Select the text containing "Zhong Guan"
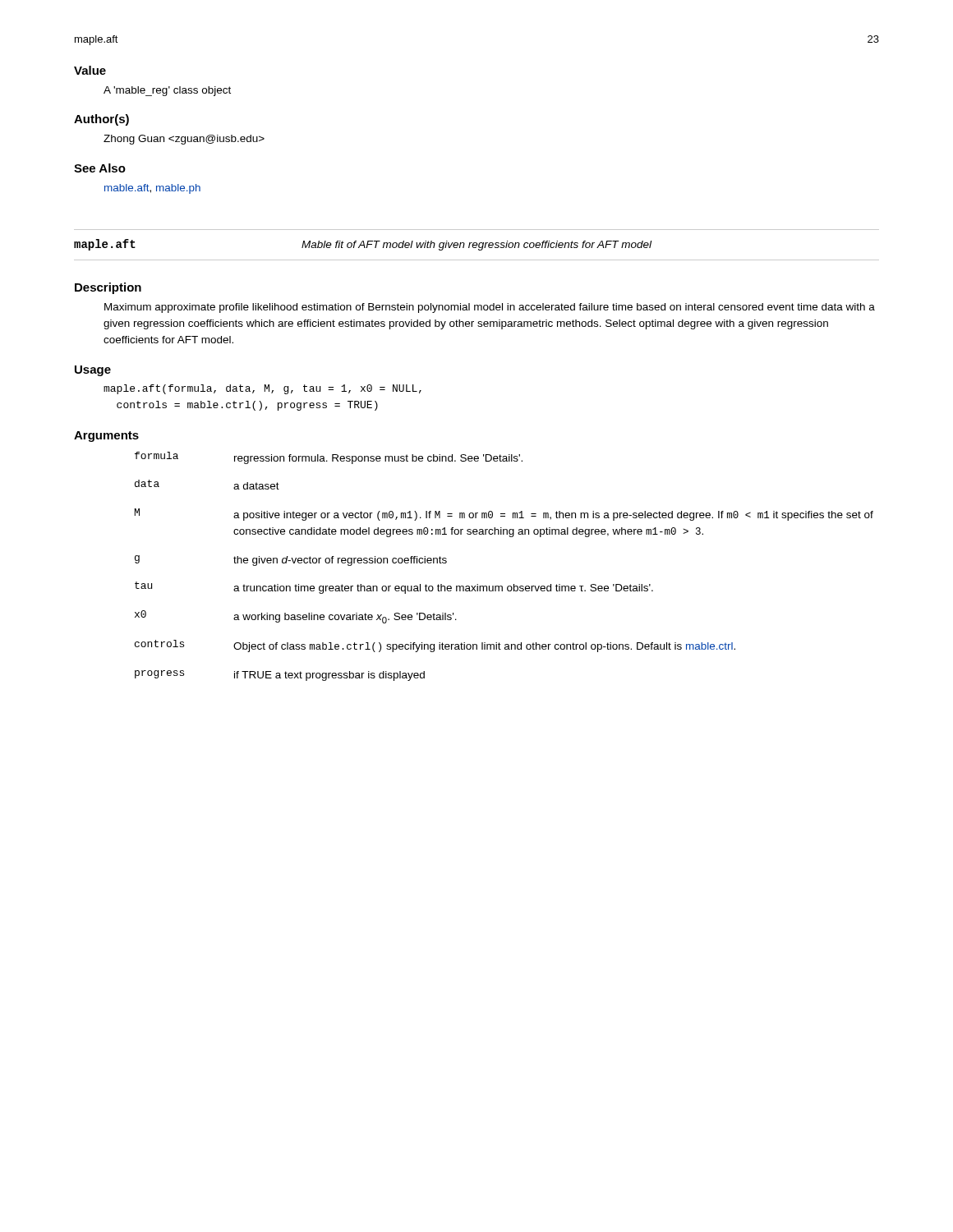 pyautogui.click(x=184, y=139)
